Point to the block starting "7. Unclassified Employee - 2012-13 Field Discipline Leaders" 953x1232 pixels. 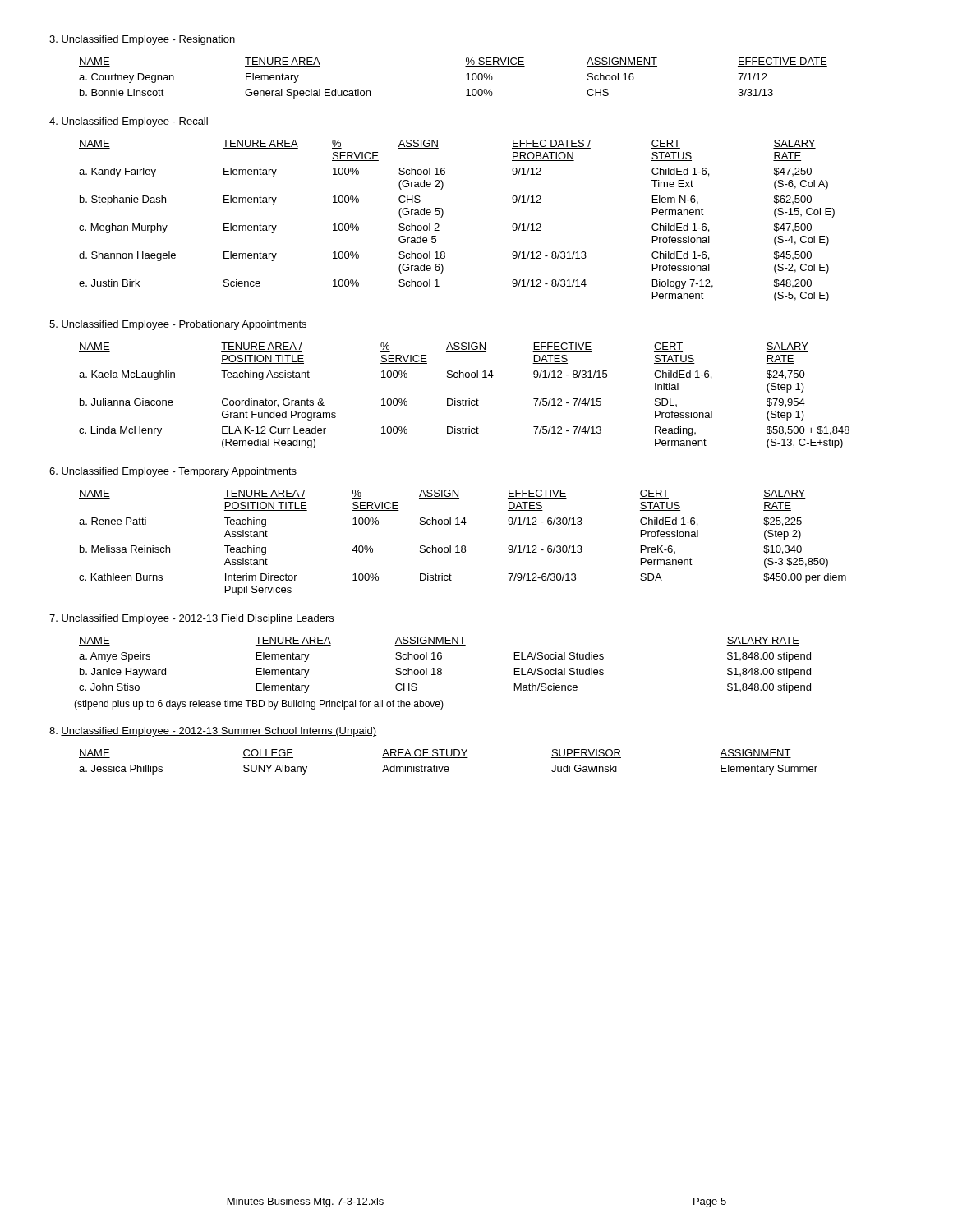192,618
